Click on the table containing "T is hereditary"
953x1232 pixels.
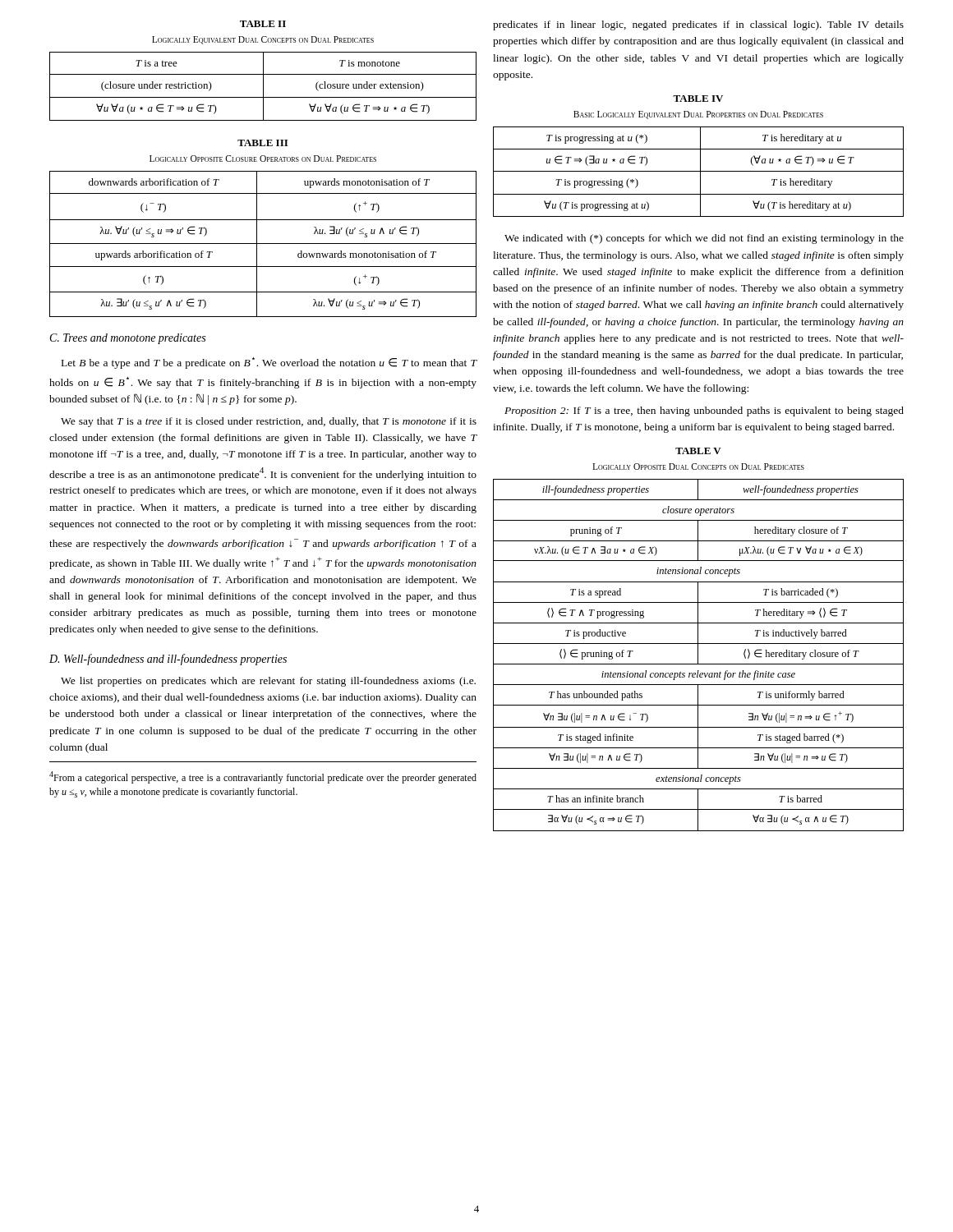[x=698, y=172]
